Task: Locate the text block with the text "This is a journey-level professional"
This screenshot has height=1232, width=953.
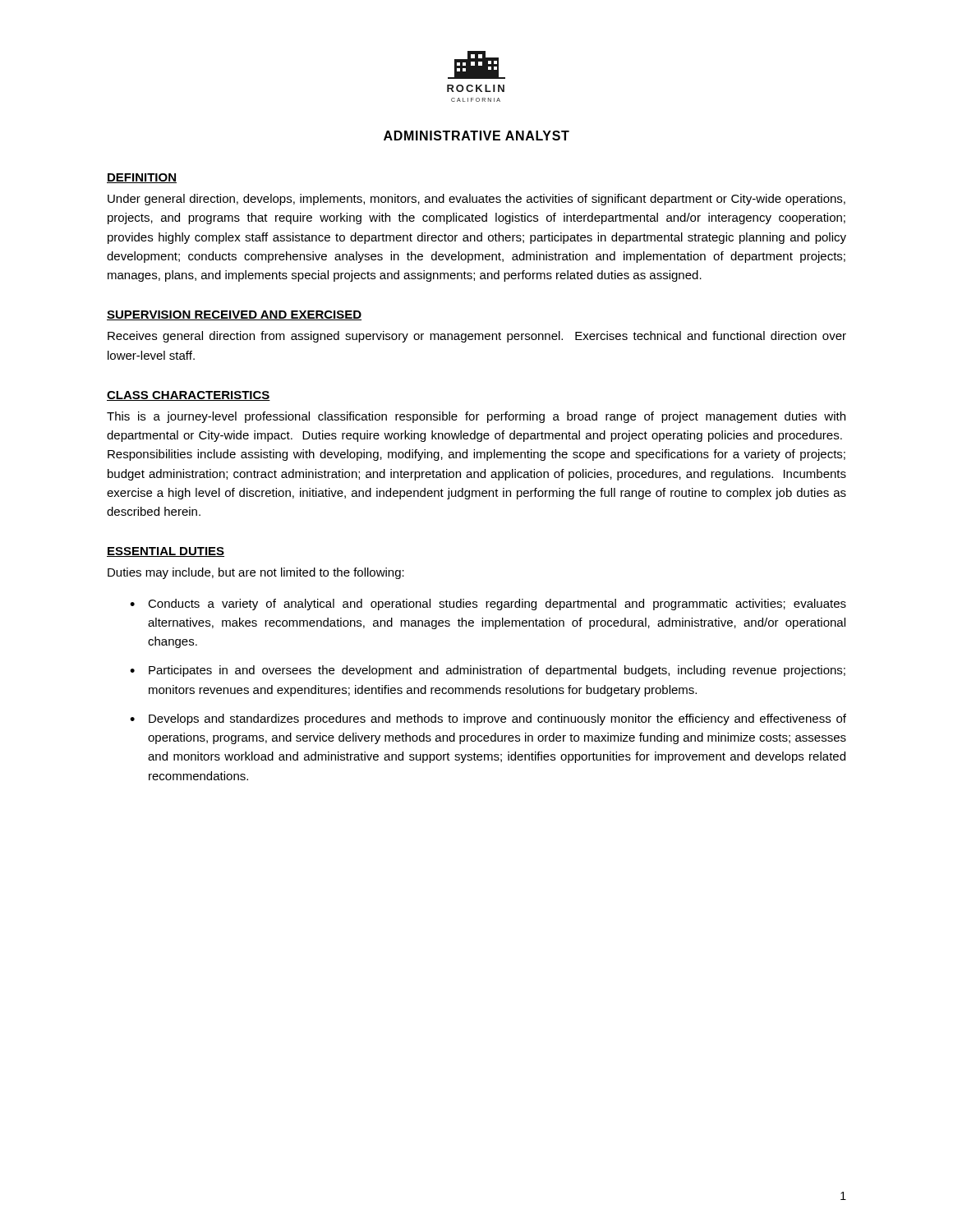Action: pos(476,464)
